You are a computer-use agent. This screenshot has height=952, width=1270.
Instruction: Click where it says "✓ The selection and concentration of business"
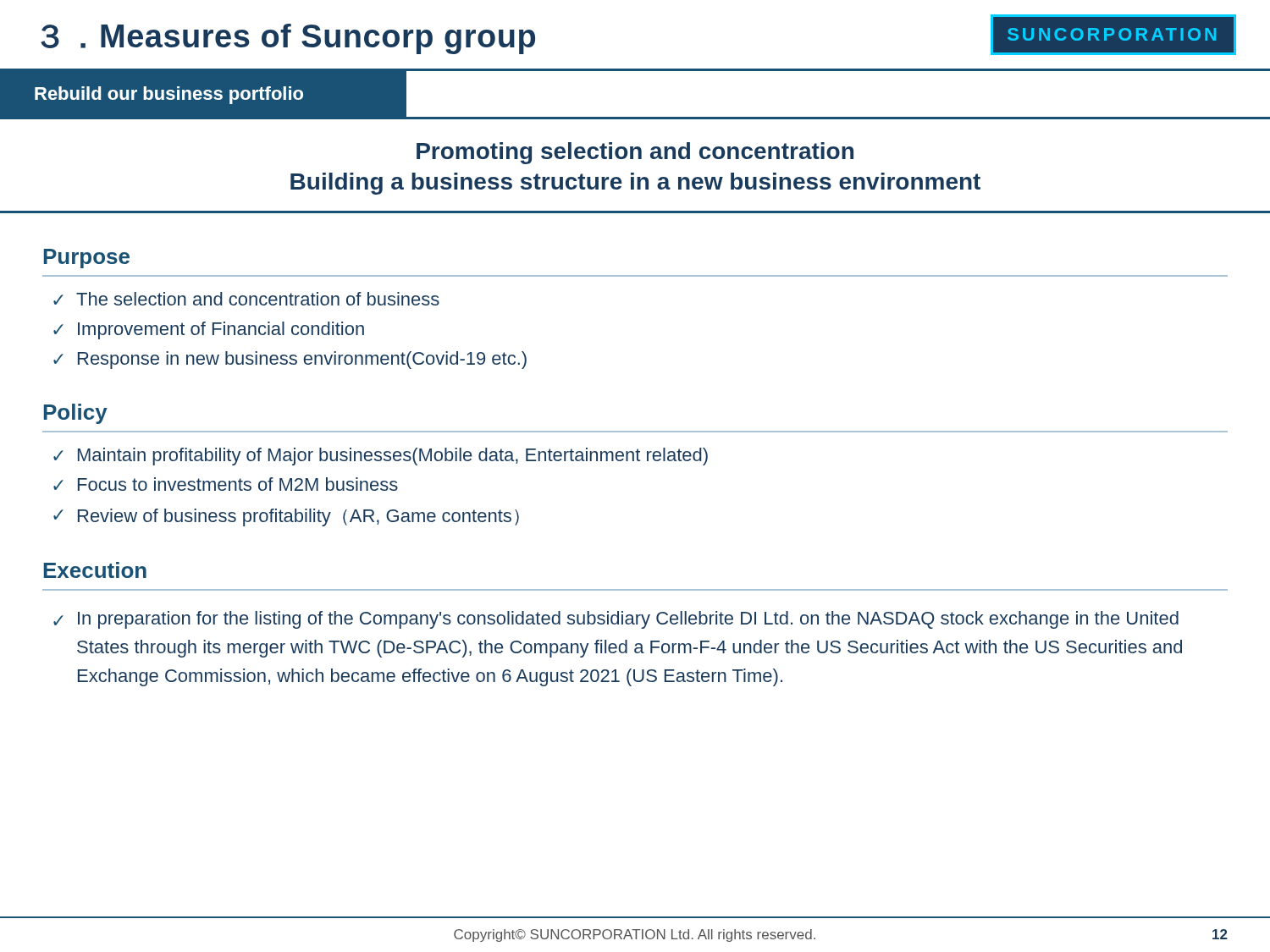coord(246,299)
